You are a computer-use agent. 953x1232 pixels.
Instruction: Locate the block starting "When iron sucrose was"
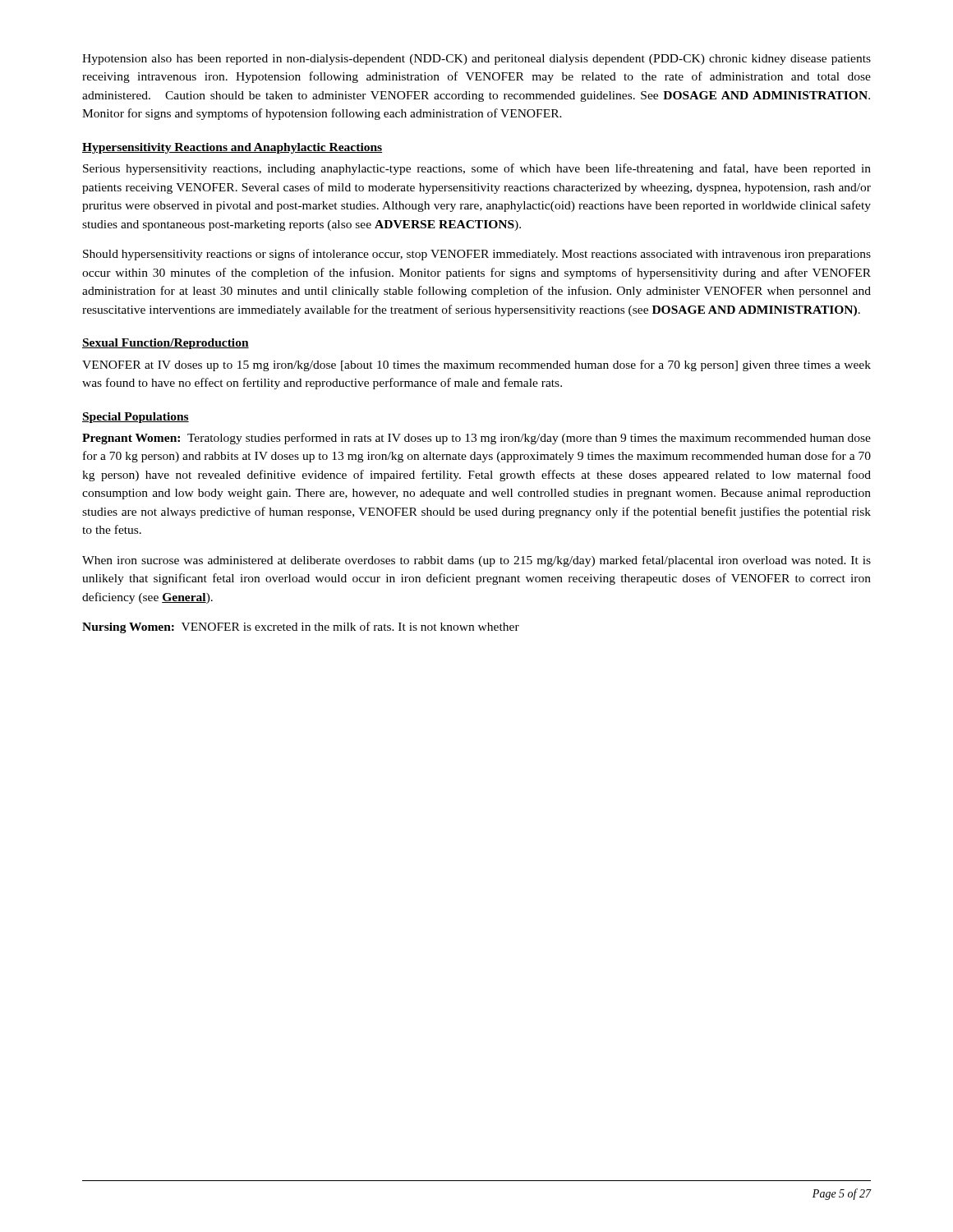476,578
